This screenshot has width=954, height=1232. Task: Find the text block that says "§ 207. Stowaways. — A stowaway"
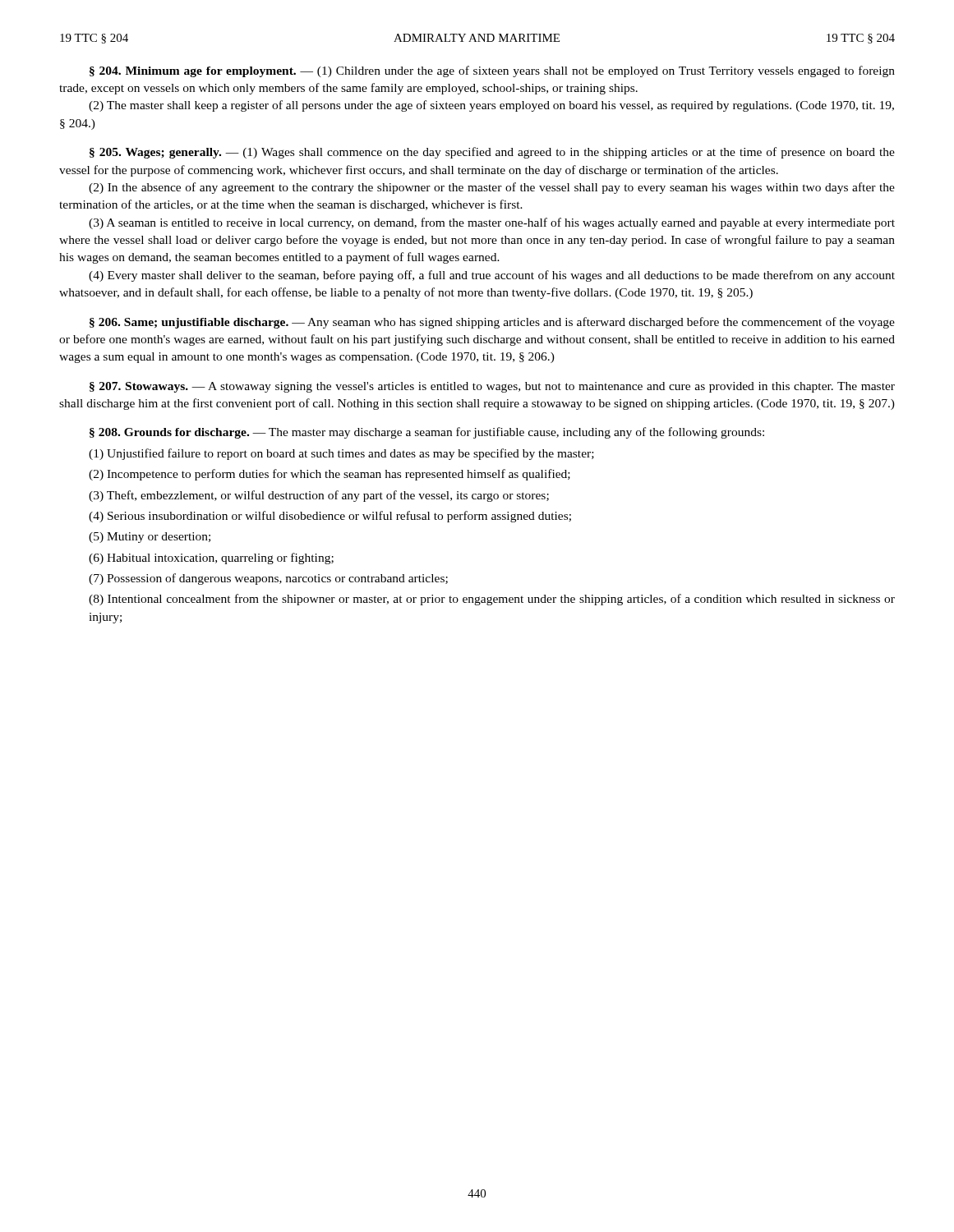click(x=477, y=394)
